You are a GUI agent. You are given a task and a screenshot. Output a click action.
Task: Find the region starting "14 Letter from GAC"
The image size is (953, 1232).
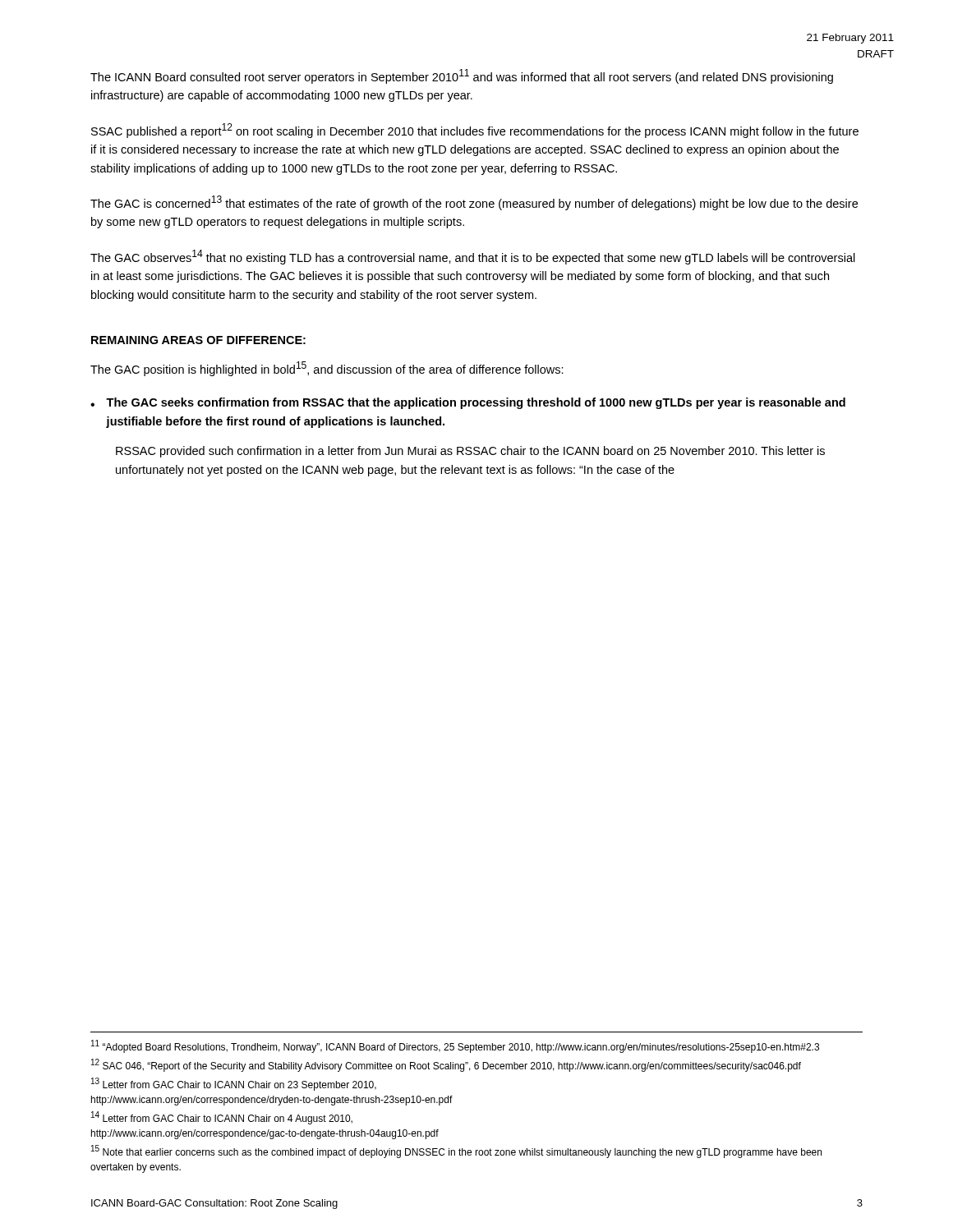click(264, 1125)
